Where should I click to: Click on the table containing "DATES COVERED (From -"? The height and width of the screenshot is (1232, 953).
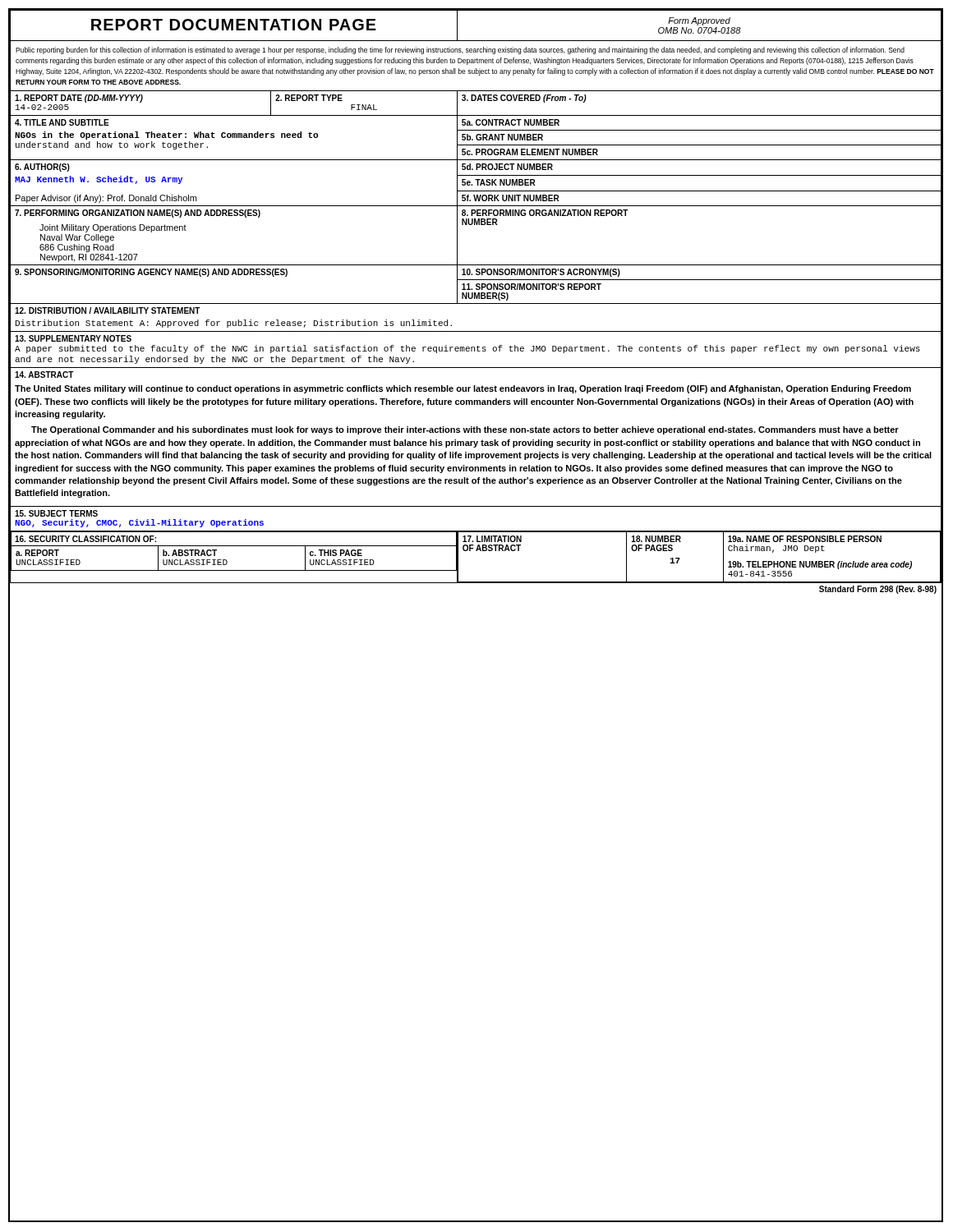[x=699, y=103]
